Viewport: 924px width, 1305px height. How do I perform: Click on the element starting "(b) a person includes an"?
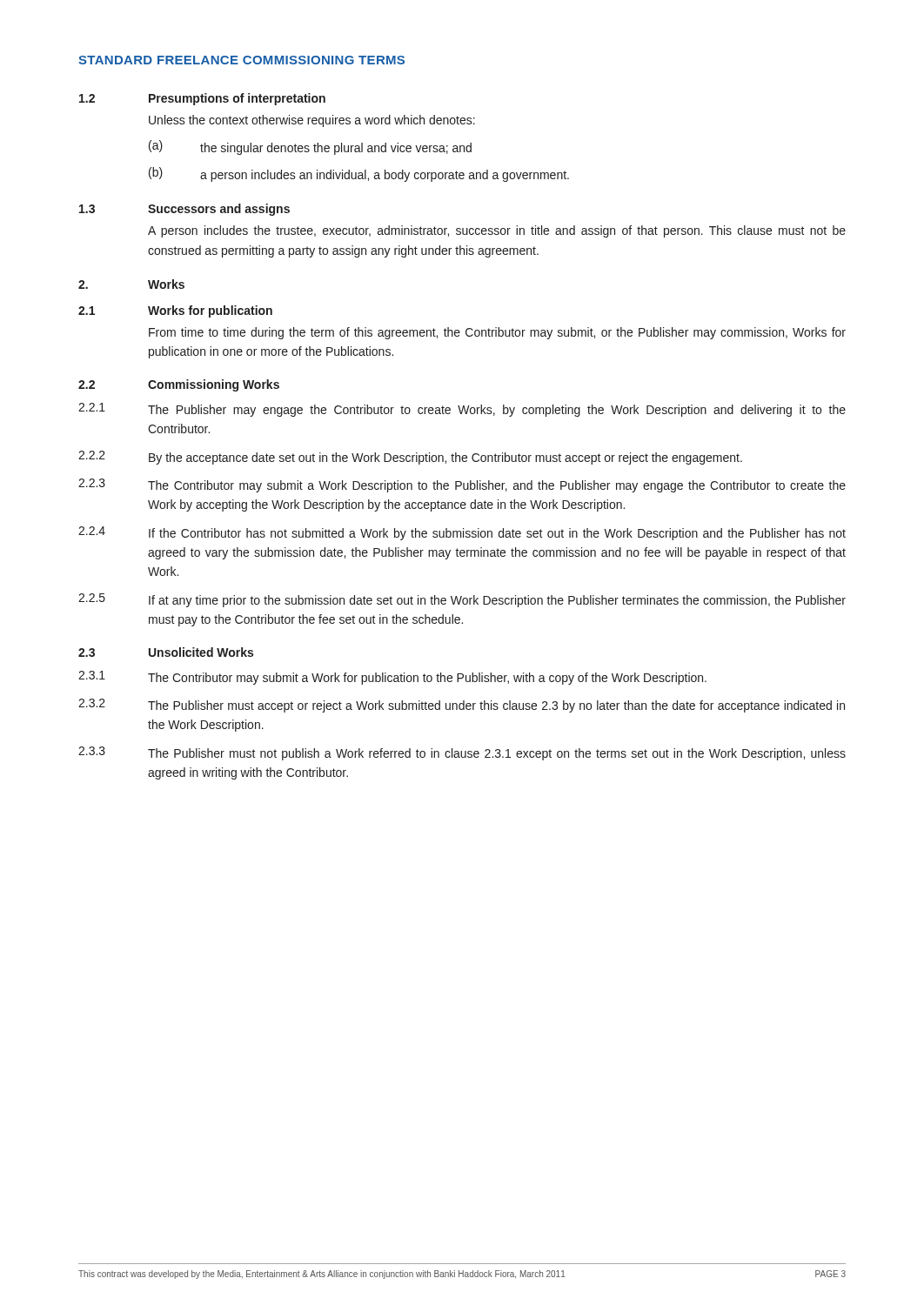pyautogui.click(x=359, y=175)
